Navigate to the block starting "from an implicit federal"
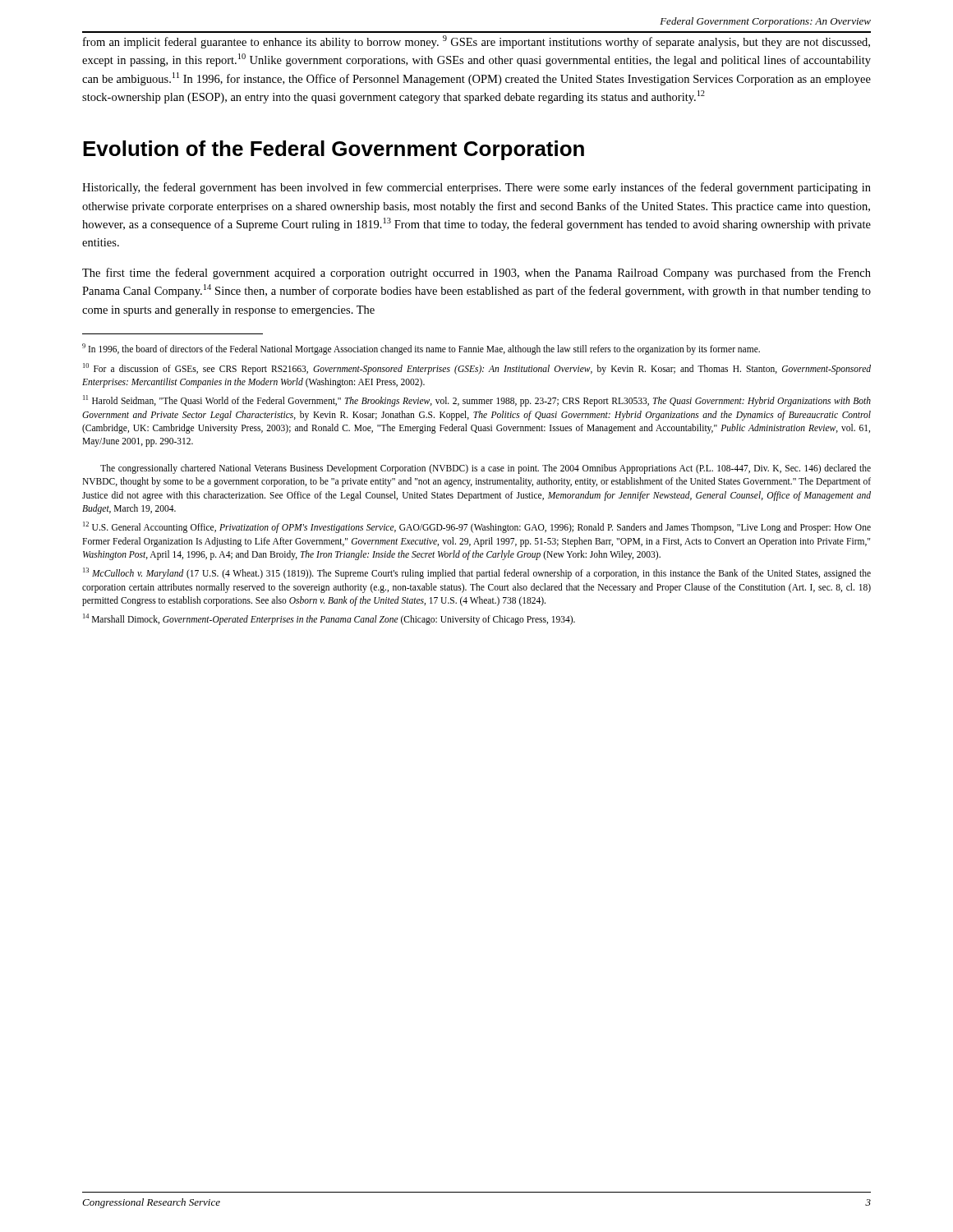 tap(476, 70)
